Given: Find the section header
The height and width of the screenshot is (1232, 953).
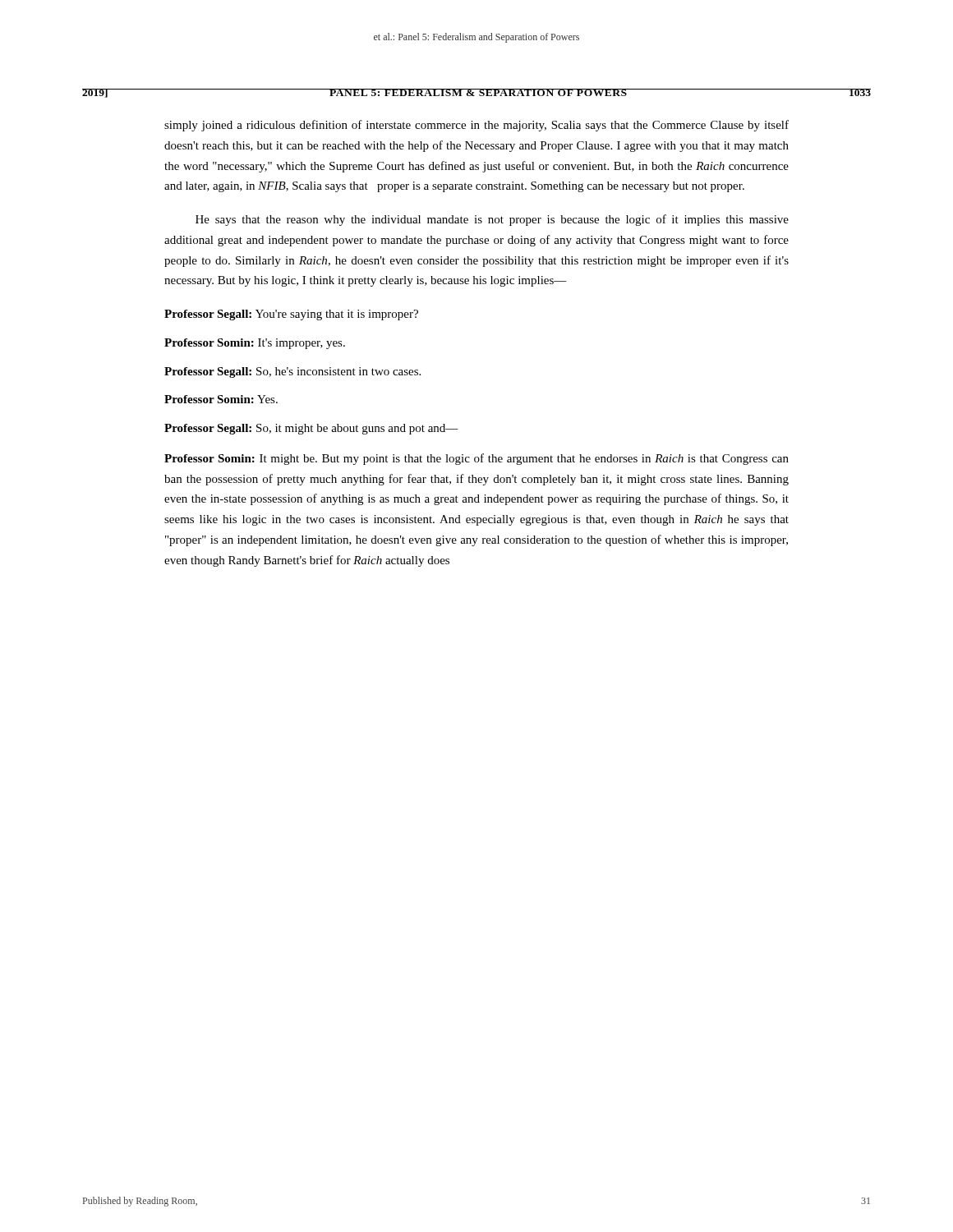Looking at the screenshot, I should click(476, 93).
